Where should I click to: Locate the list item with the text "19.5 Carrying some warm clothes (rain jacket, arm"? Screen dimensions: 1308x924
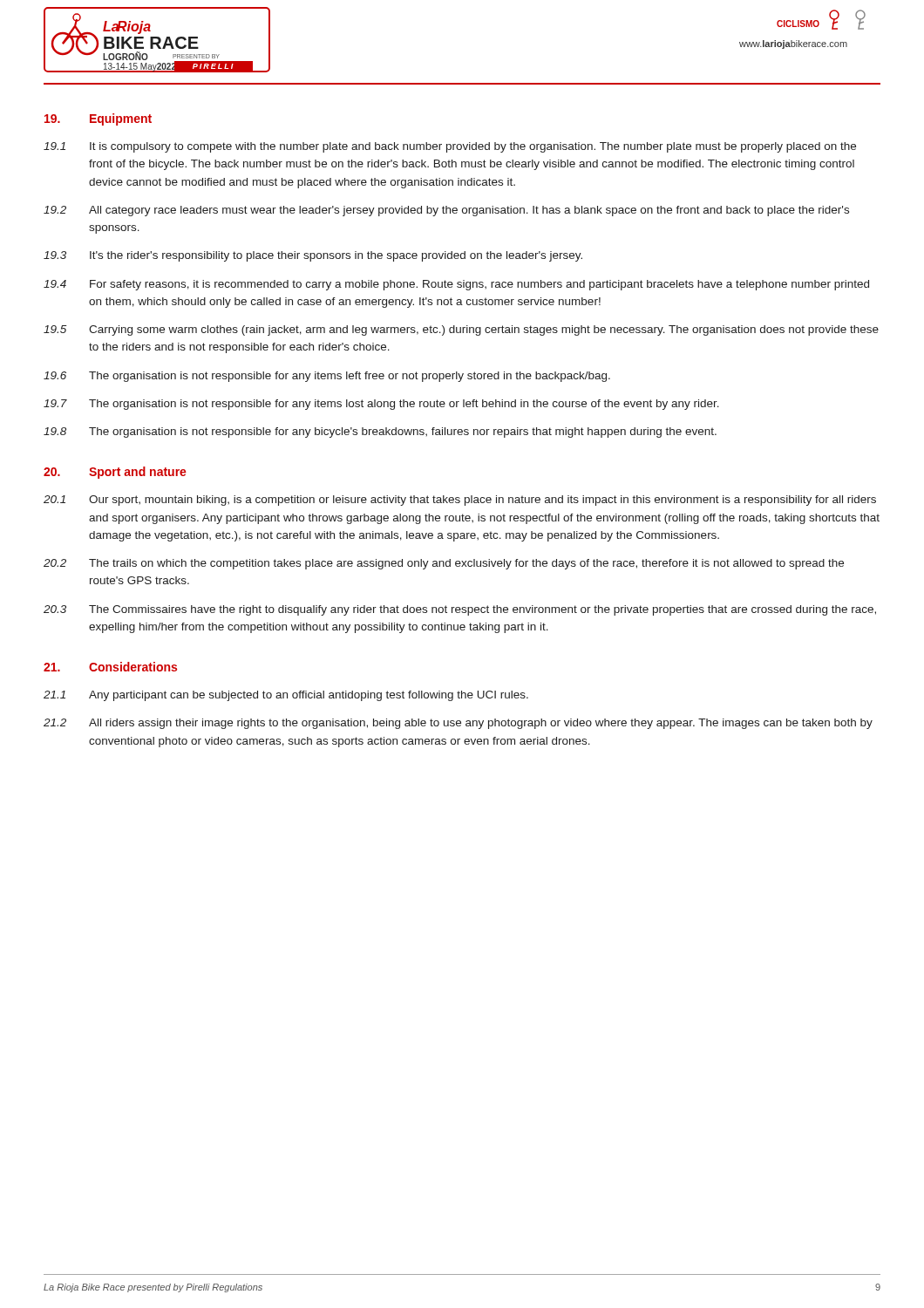point(462,339)
